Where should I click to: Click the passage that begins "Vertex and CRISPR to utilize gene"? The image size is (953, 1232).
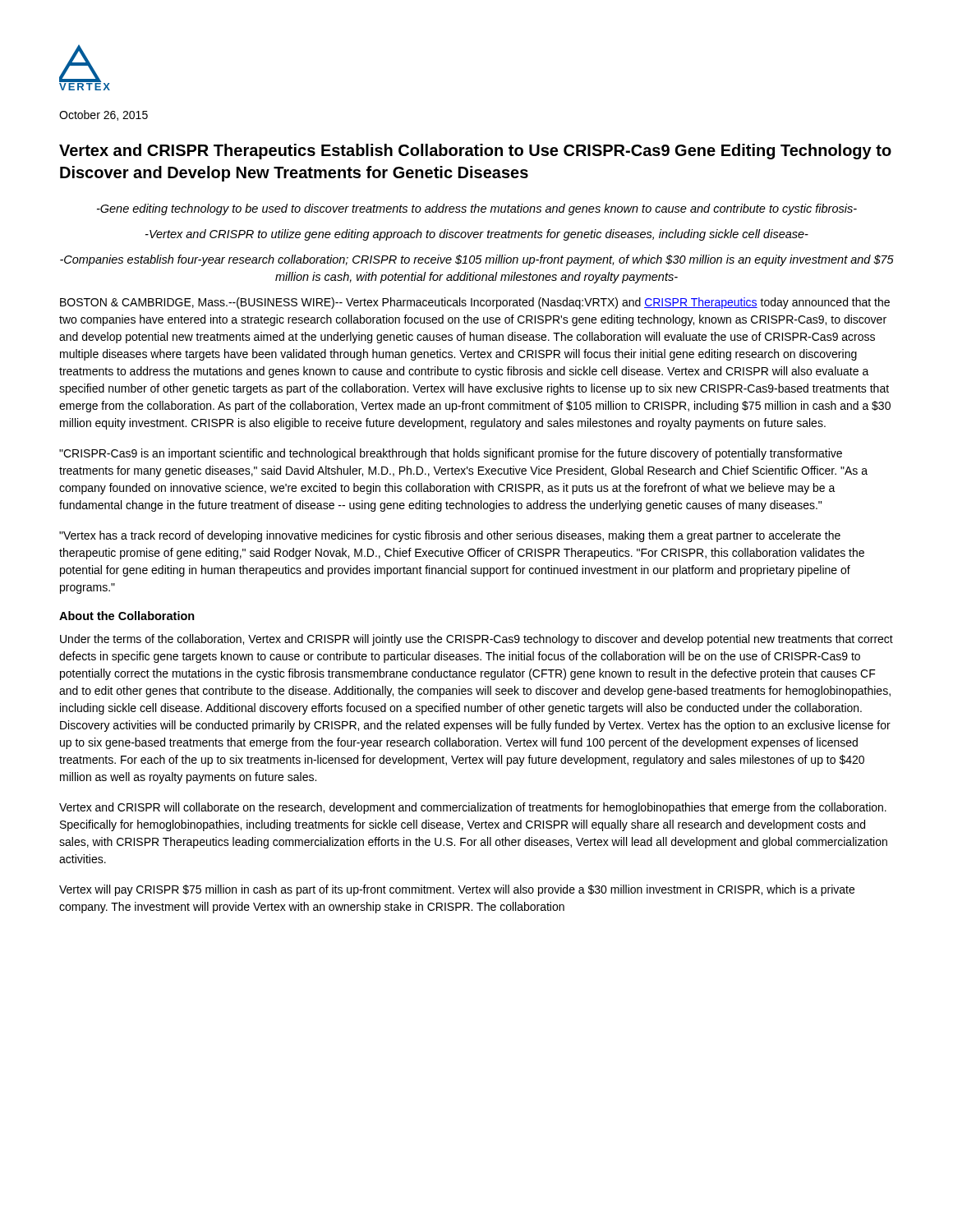(476, 234)
